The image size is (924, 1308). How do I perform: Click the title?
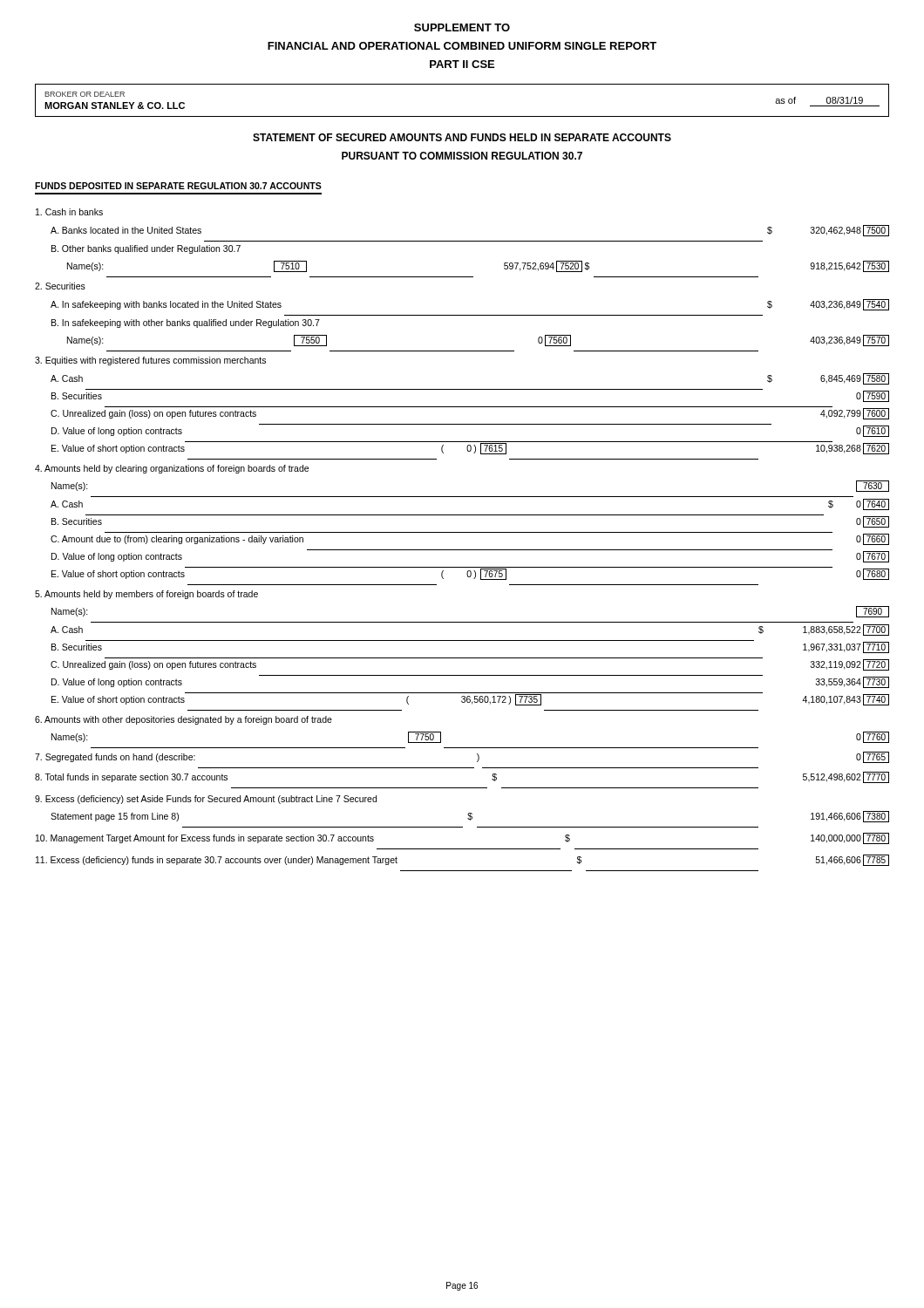(462, 147)
